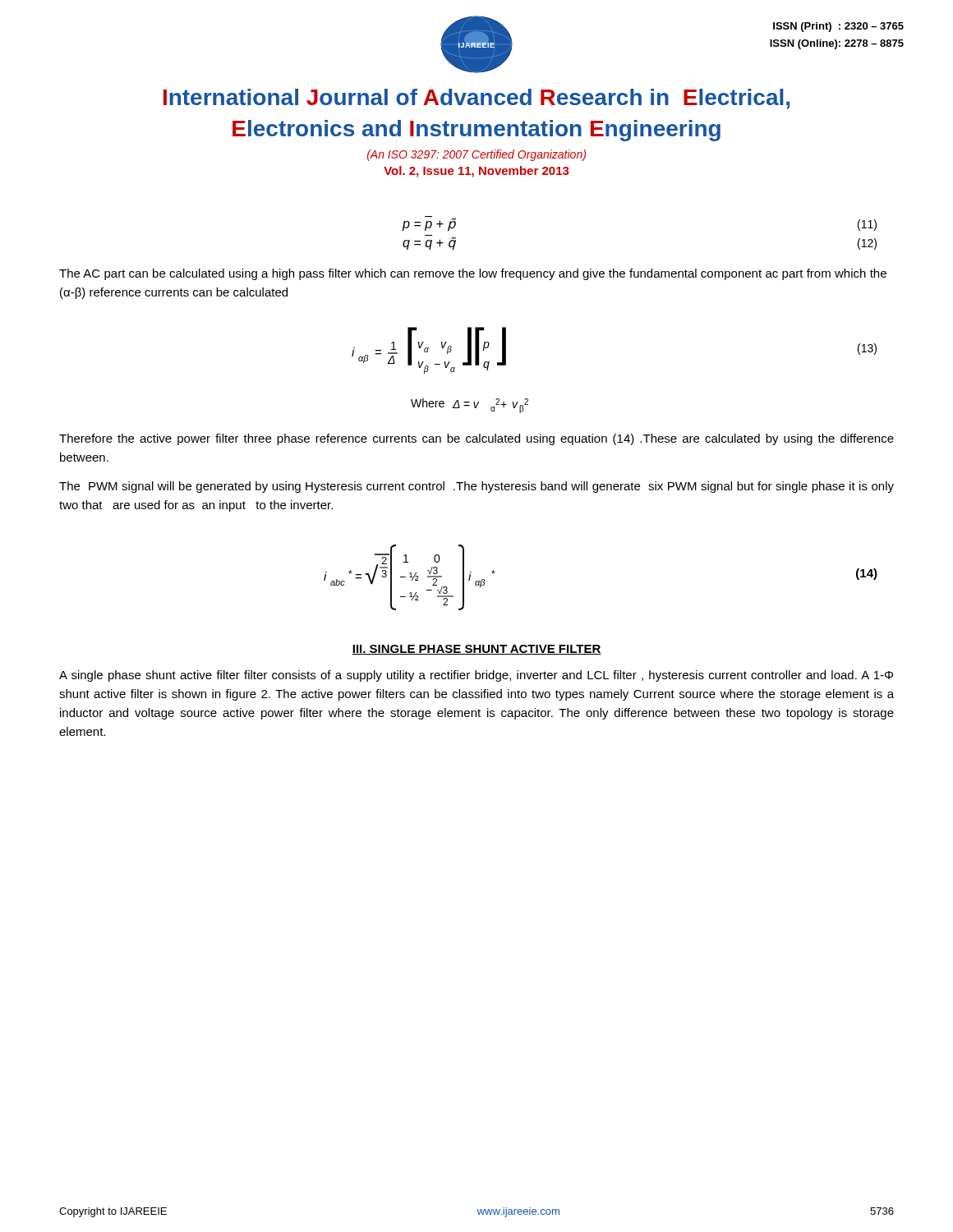
Task: Locate the formula that says "q = q + q̃ (12)"
Action: (427, 243)
